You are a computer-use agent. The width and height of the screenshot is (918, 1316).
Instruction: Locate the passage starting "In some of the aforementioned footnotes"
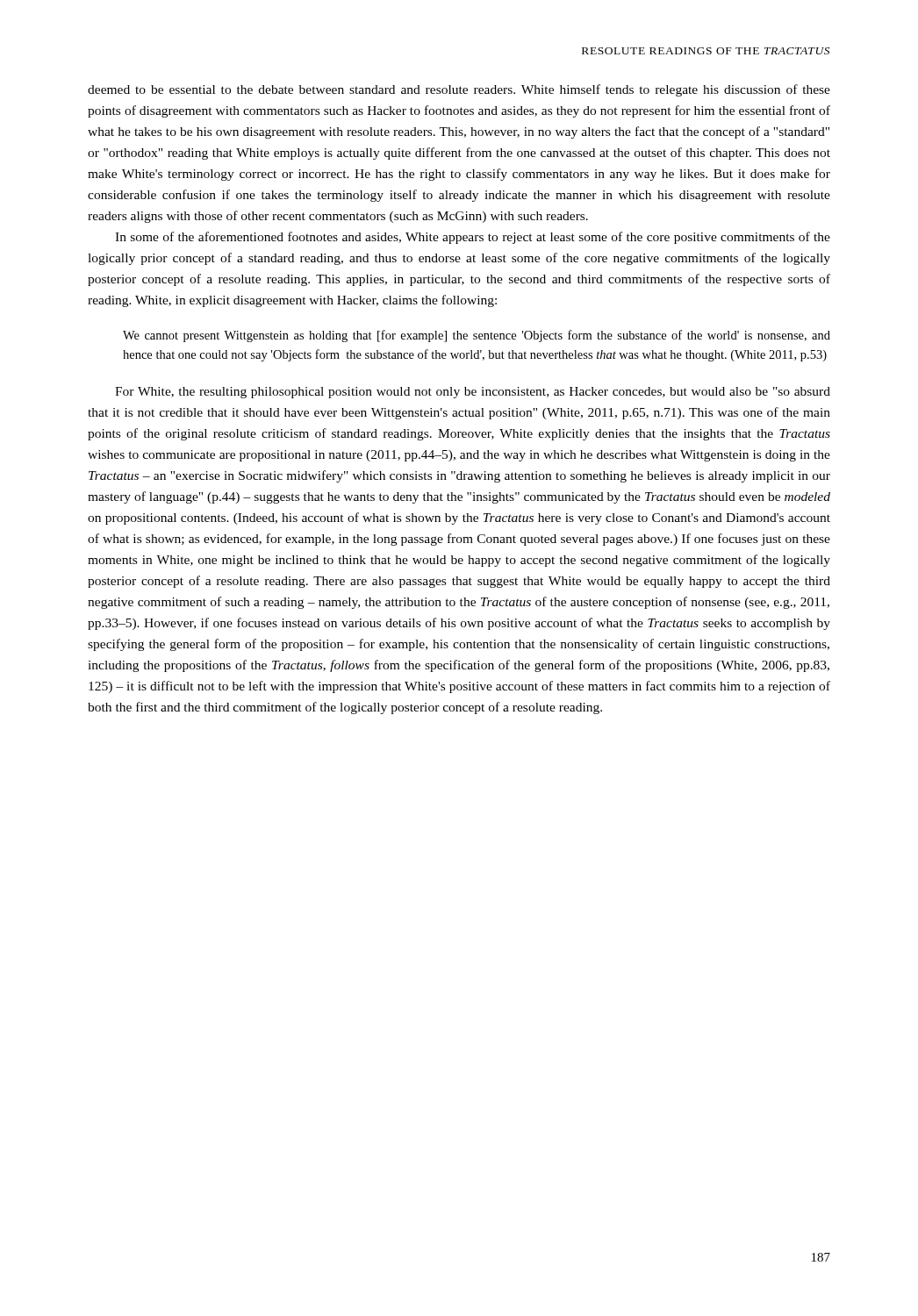pos(459,269)
